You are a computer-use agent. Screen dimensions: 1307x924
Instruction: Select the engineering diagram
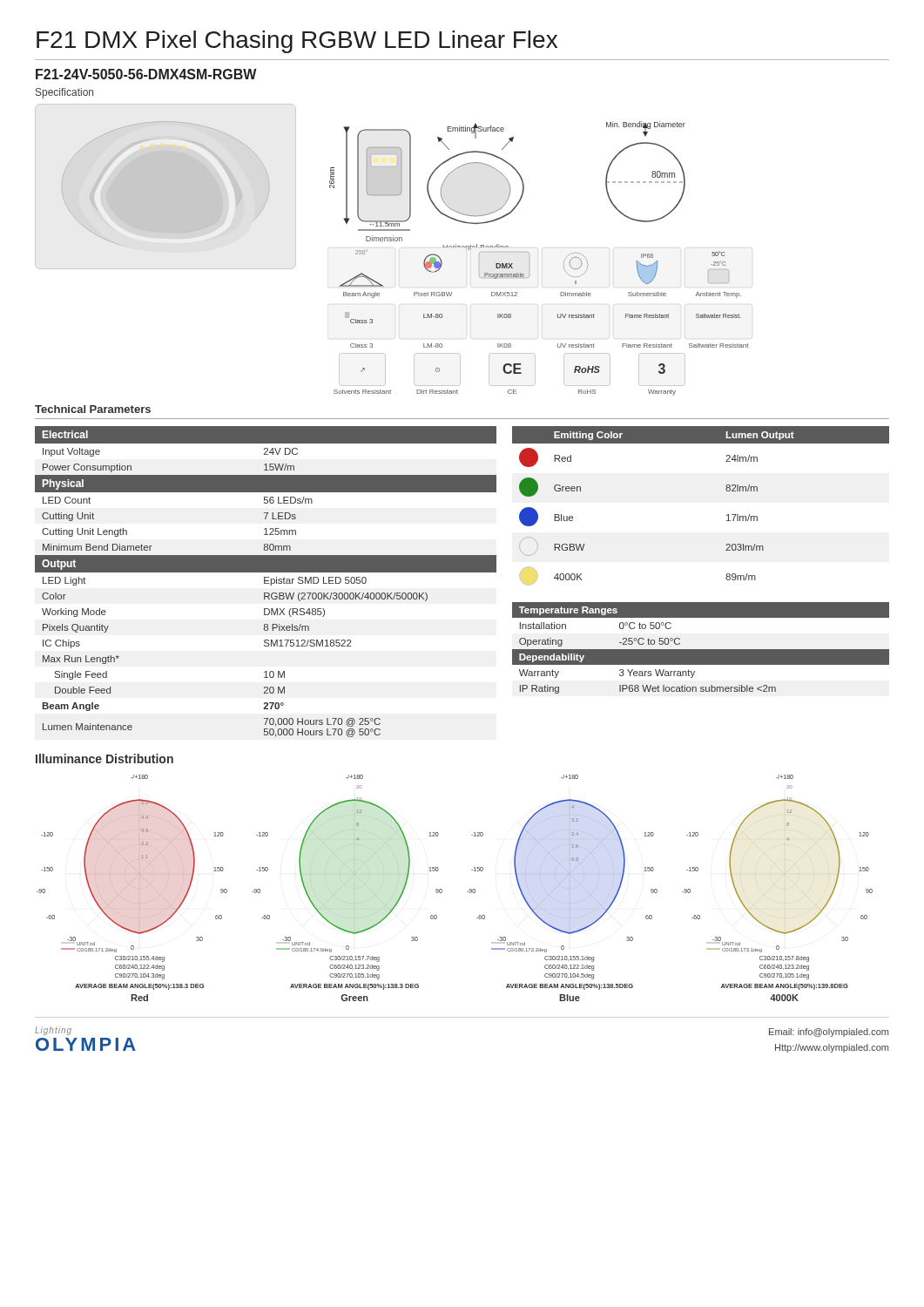point(608,241)
